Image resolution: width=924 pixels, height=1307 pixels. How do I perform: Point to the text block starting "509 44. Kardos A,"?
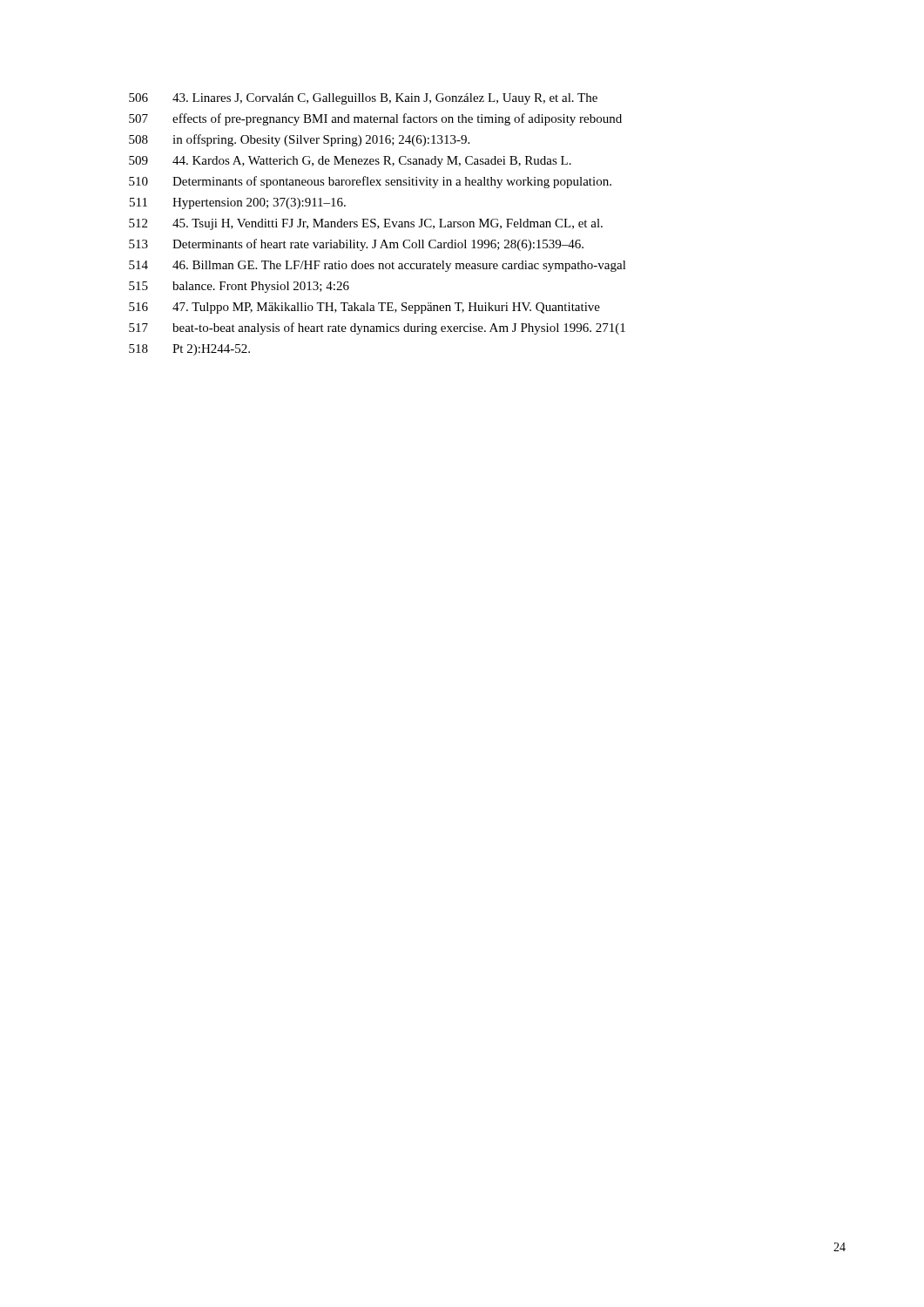click(x=470, y=160)
